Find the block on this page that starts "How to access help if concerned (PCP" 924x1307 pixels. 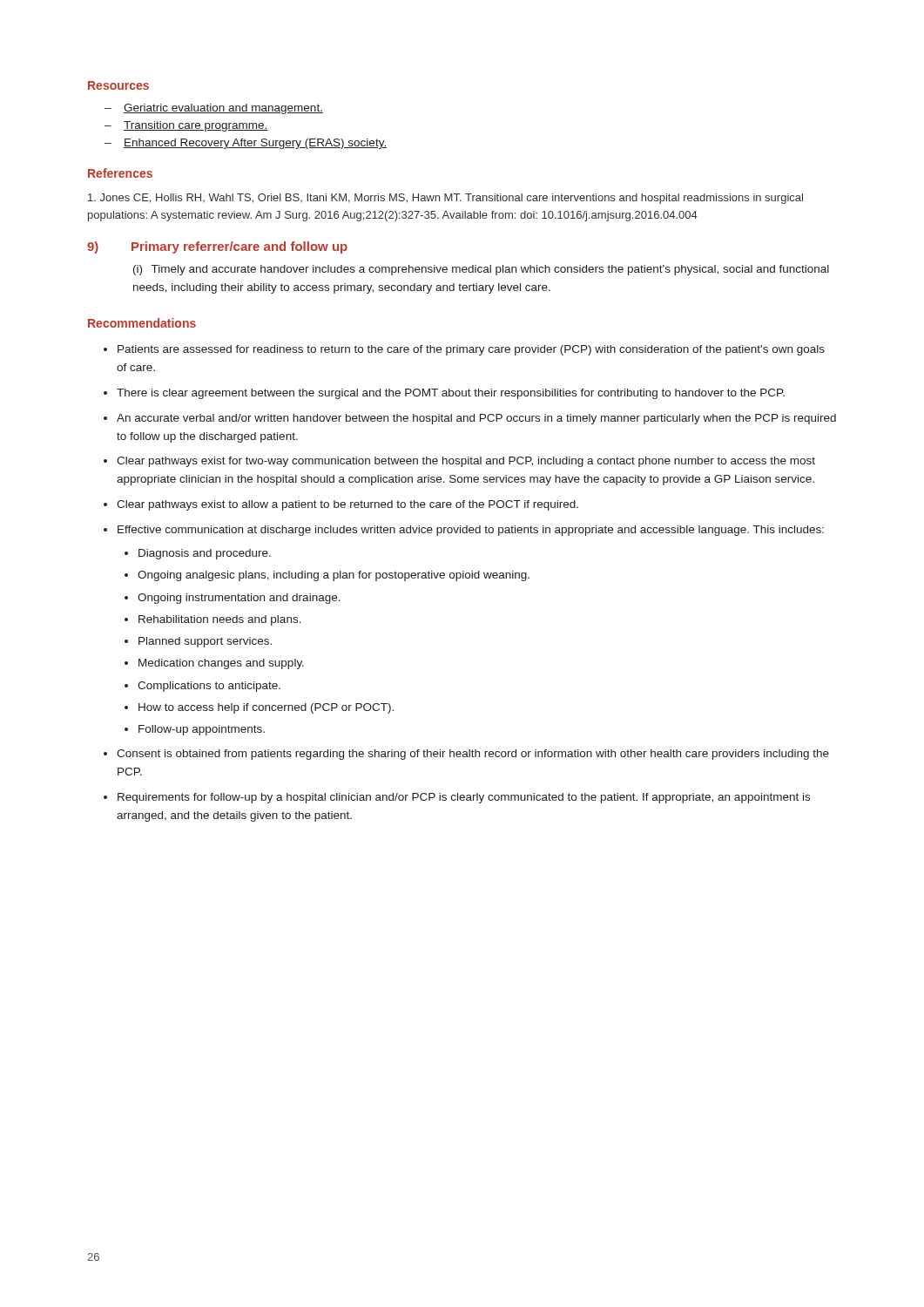tap(266, 707)
